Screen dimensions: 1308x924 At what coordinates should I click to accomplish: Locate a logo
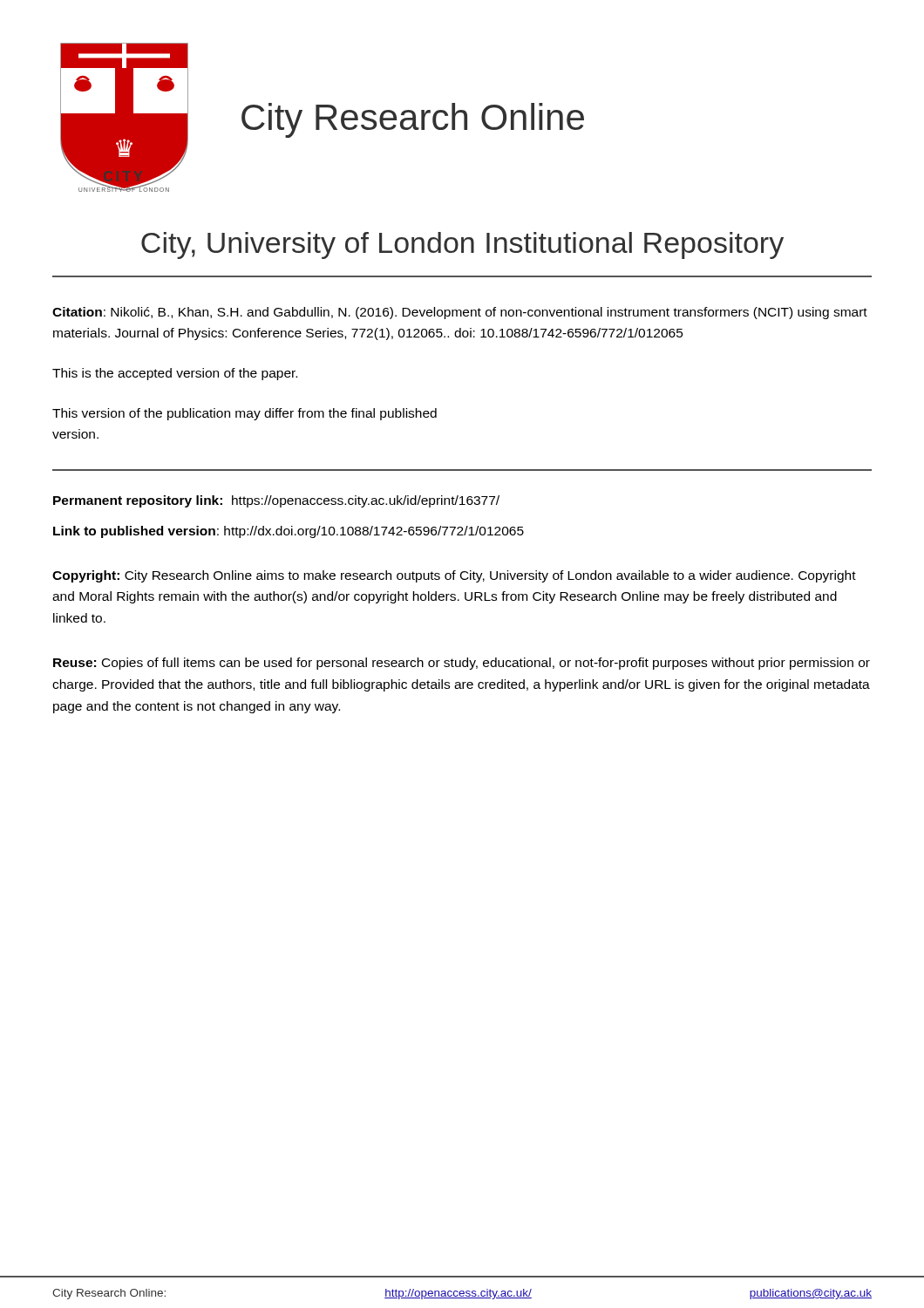[129, 117]
